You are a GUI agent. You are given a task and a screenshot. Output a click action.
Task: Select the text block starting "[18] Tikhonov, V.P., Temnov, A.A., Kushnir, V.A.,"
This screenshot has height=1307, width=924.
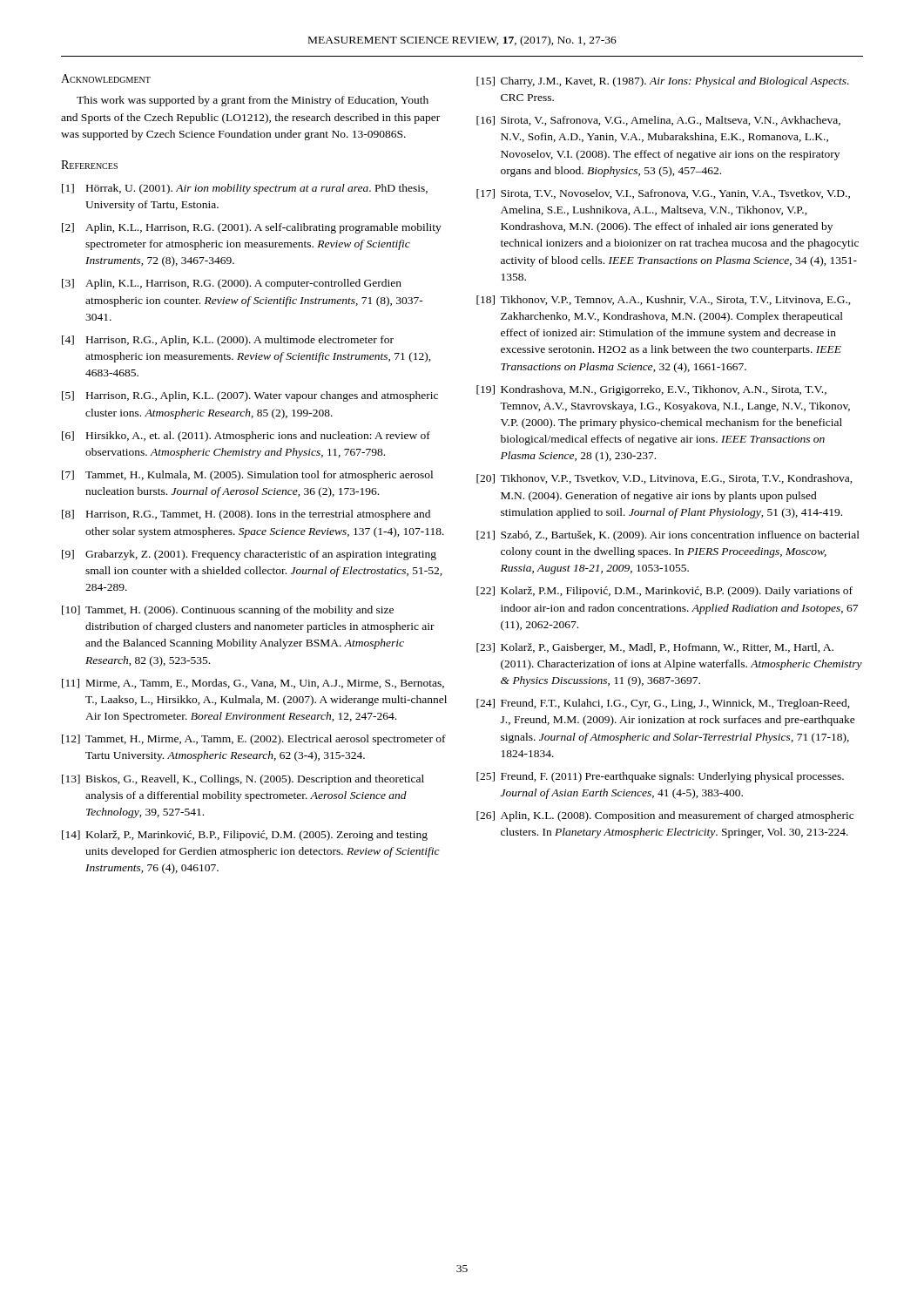669,333
